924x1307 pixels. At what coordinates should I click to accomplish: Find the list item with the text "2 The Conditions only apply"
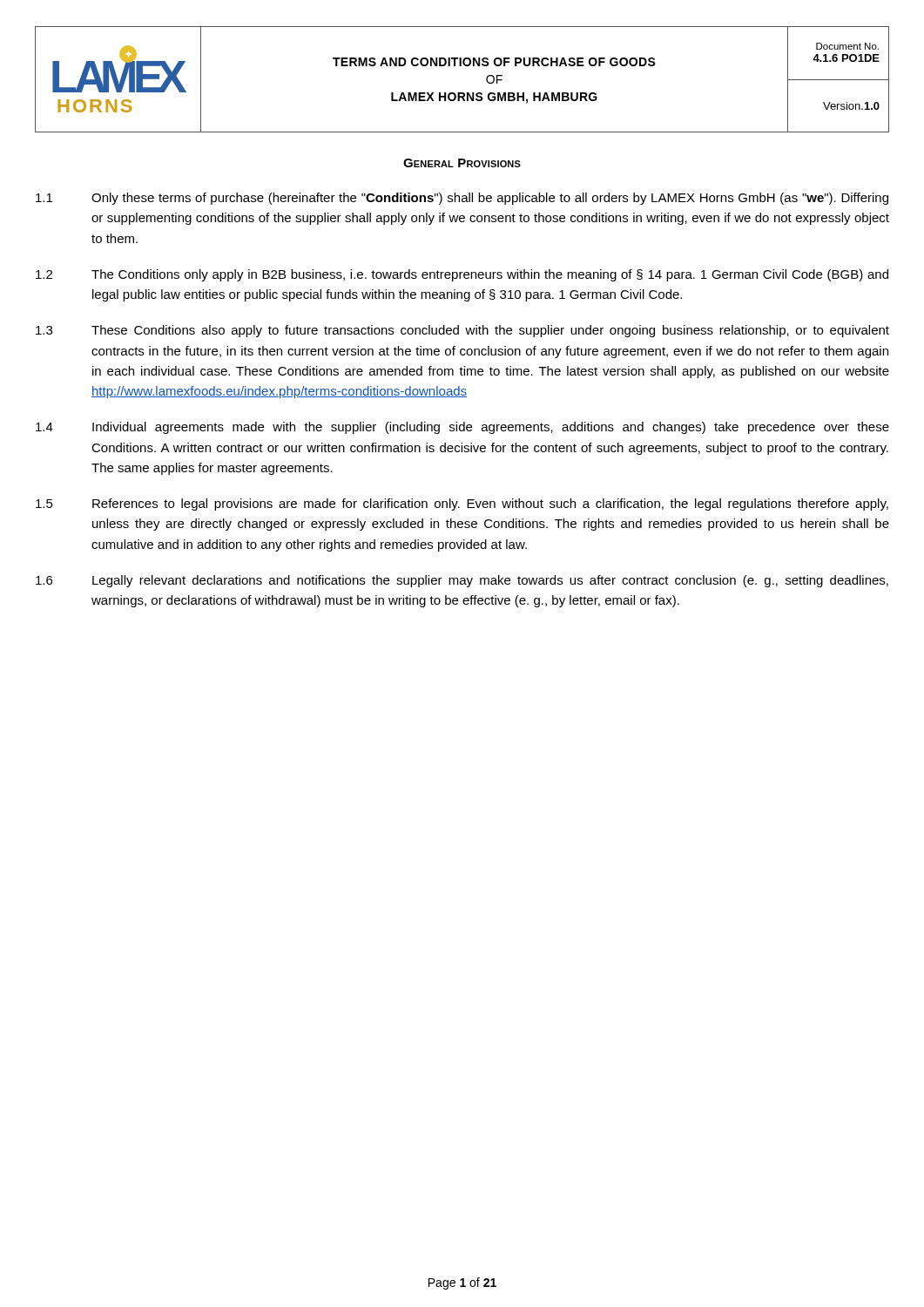[462, 284]
